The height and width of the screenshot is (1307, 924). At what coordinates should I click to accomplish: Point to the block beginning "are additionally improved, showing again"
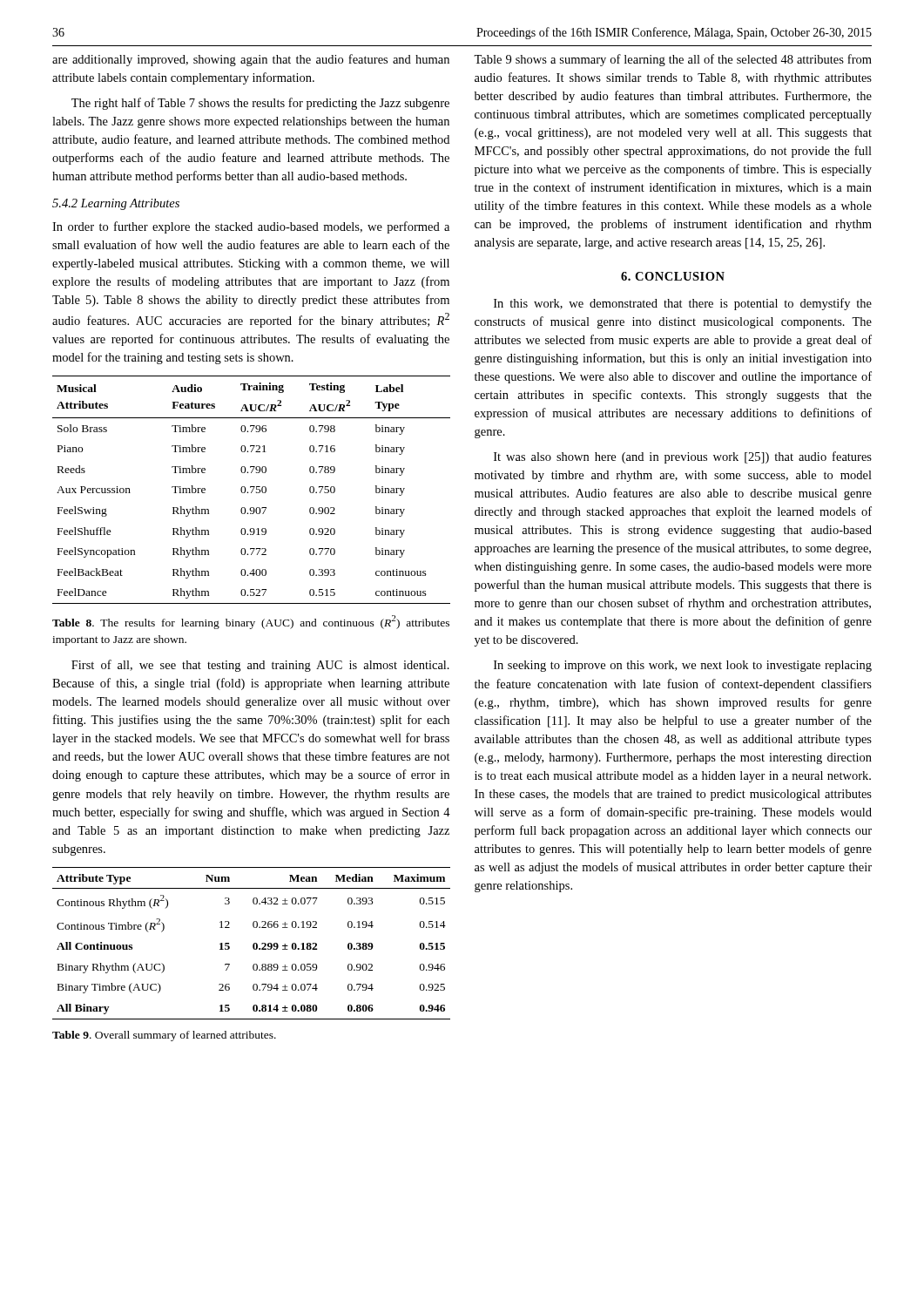coord(251,68)
